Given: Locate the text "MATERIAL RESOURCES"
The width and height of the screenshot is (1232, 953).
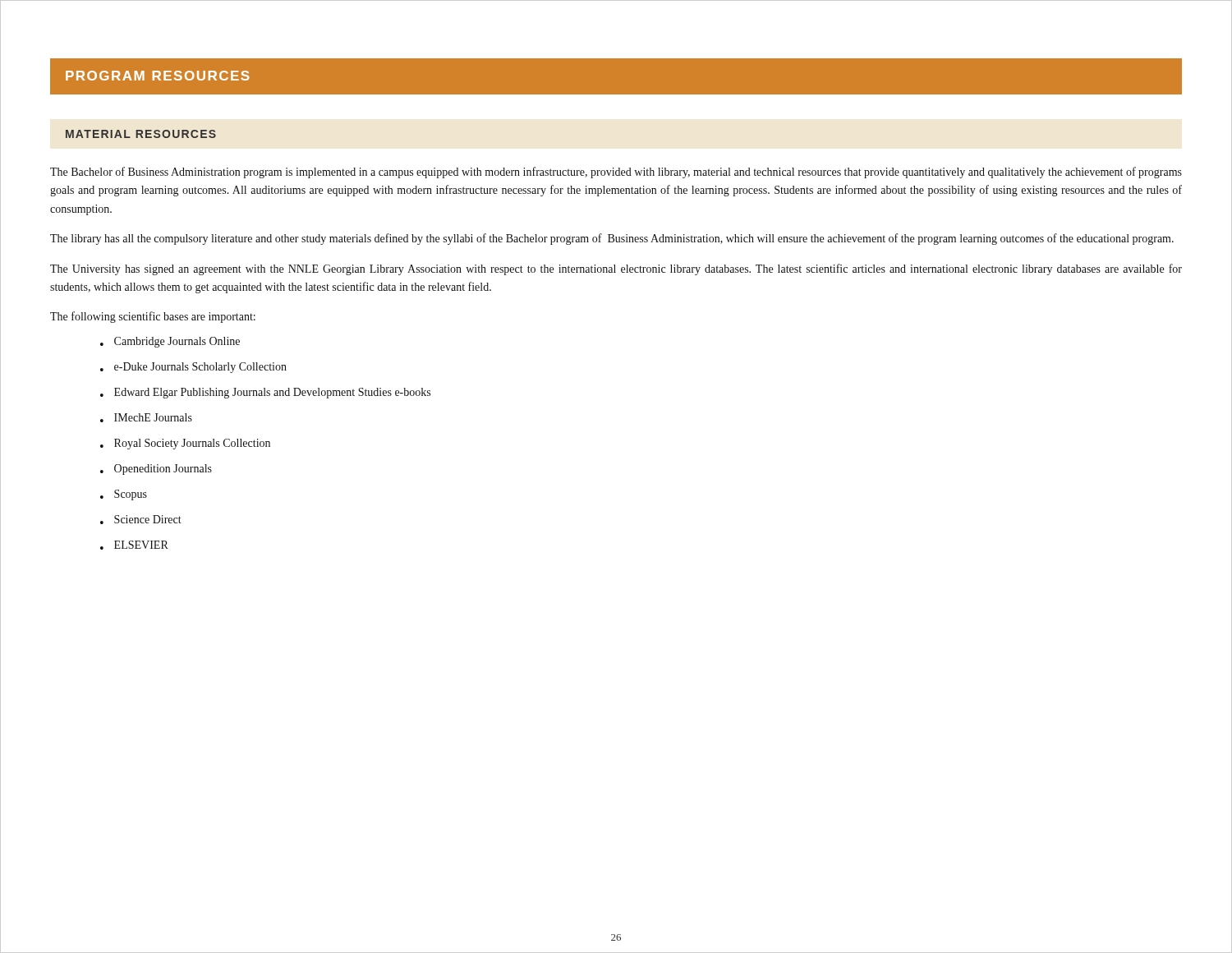Looking at the screenshot, I should click(141, 134).
